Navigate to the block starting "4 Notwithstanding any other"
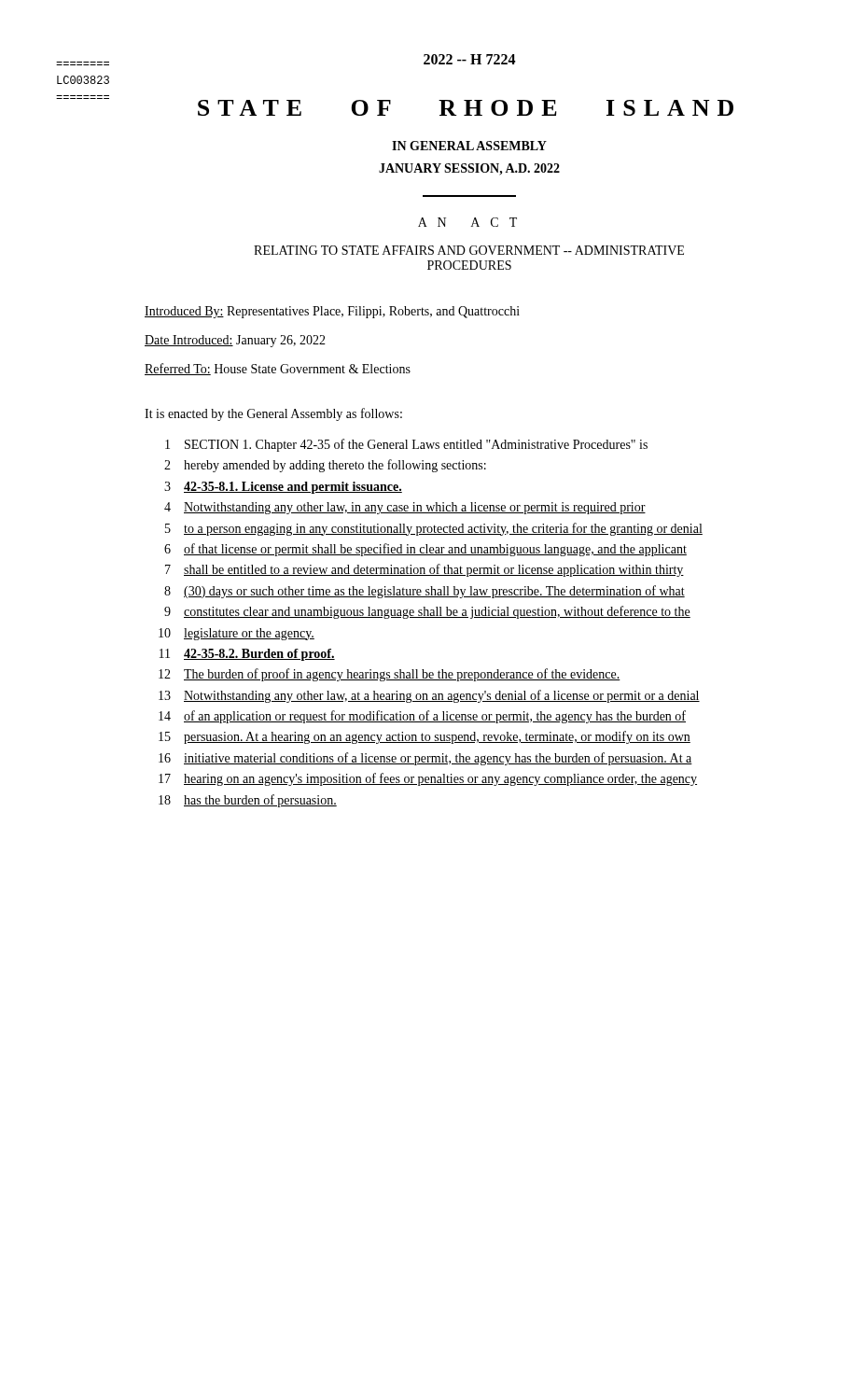The image size is (850, 1400). coord(469,508)
